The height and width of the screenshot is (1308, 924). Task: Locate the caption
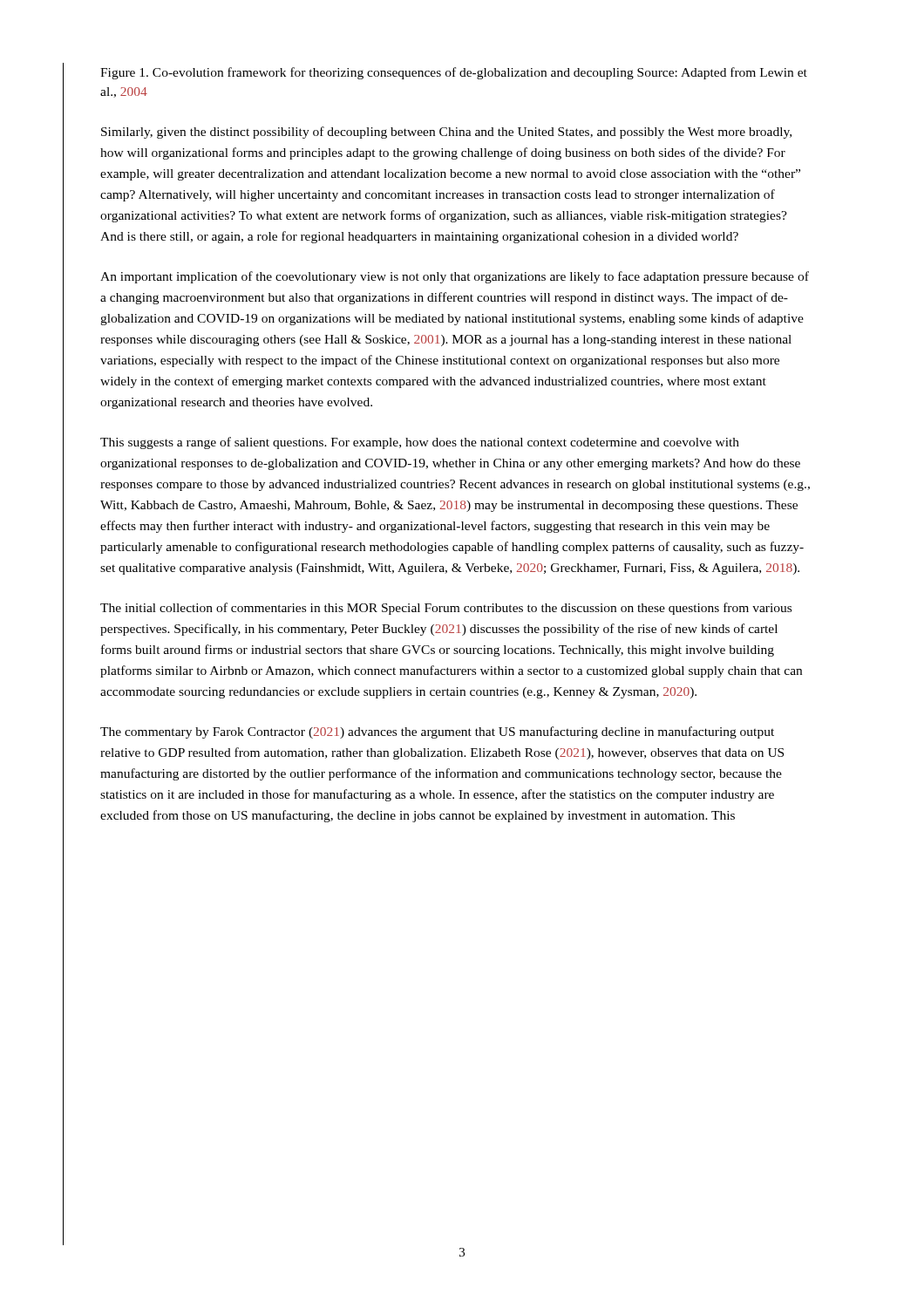(x=454, y=82)
